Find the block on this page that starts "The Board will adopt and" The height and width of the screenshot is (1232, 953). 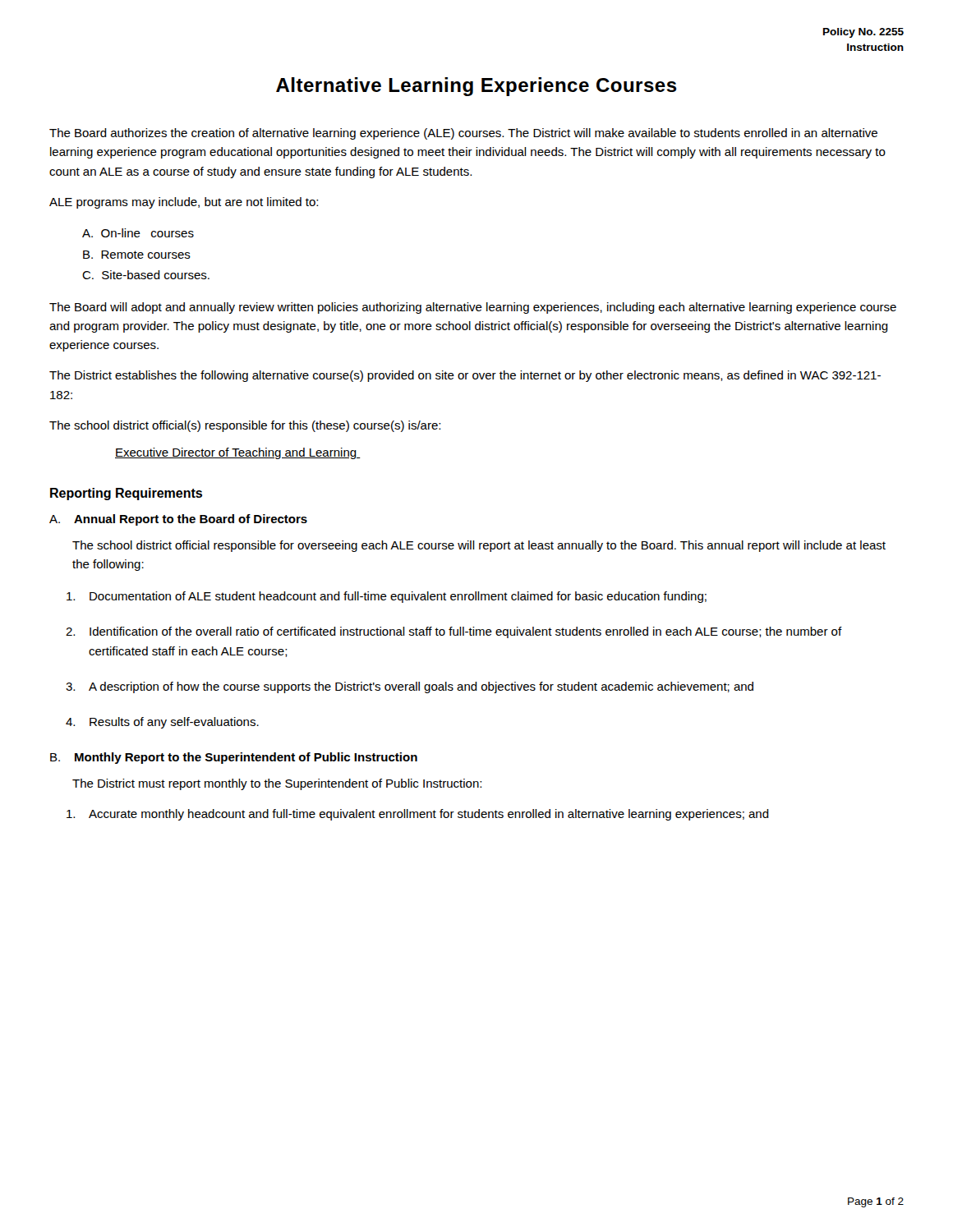click(x=473, y=325)
